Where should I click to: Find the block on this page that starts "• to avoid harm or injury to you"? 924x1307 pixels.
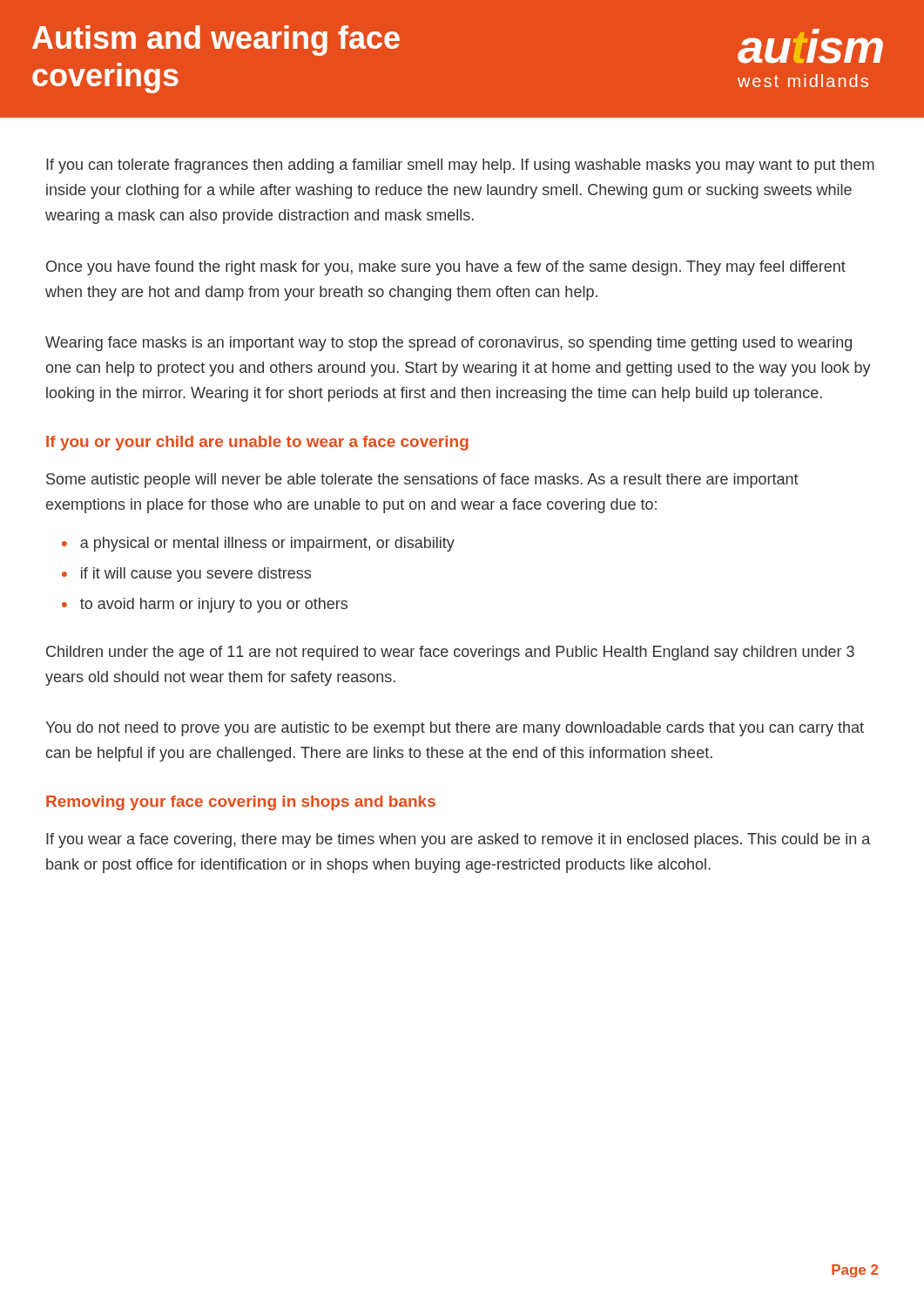tap(205, 605)
